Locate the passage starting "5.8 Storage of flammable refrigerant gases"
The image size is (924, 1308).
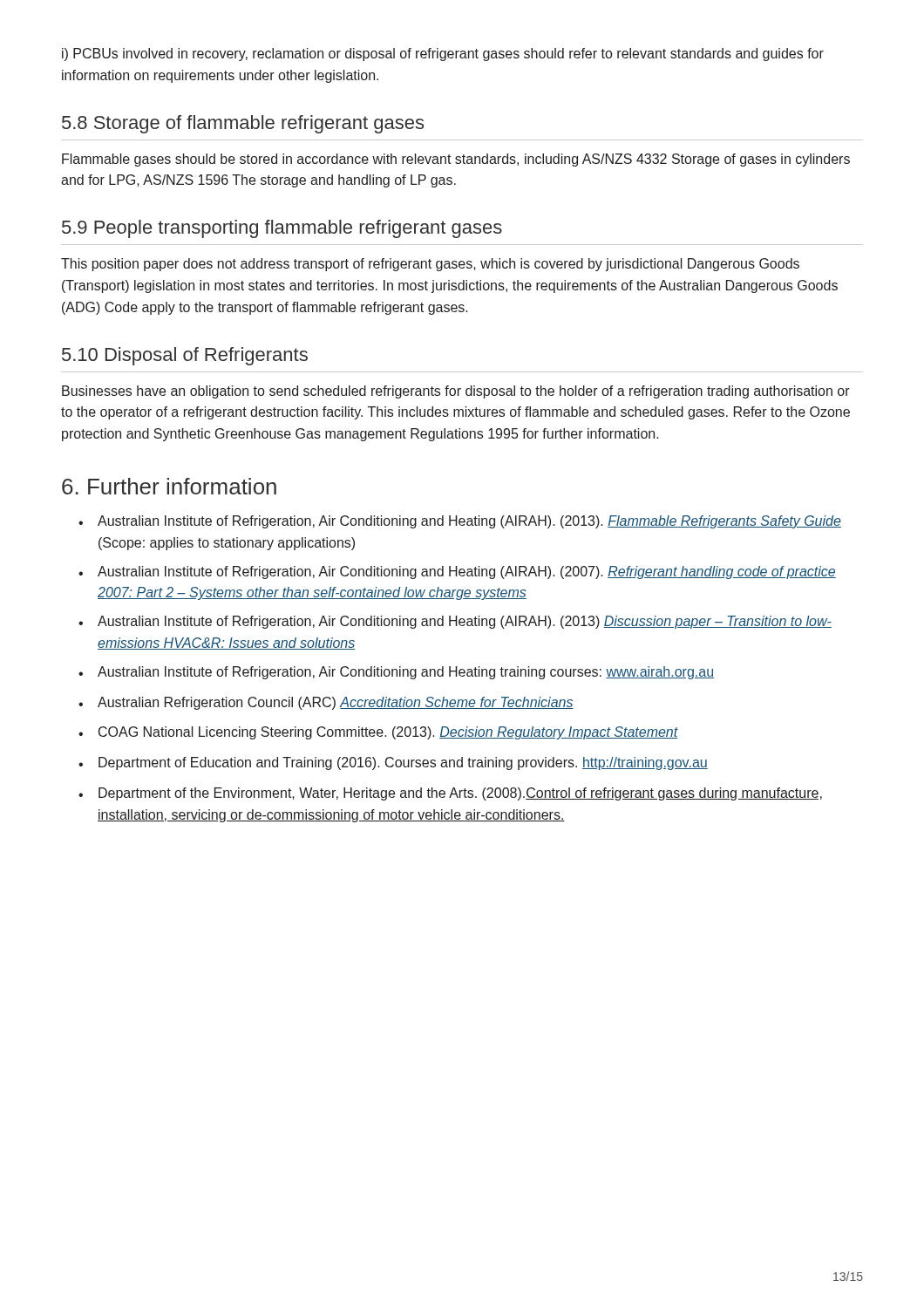point(243,122)
